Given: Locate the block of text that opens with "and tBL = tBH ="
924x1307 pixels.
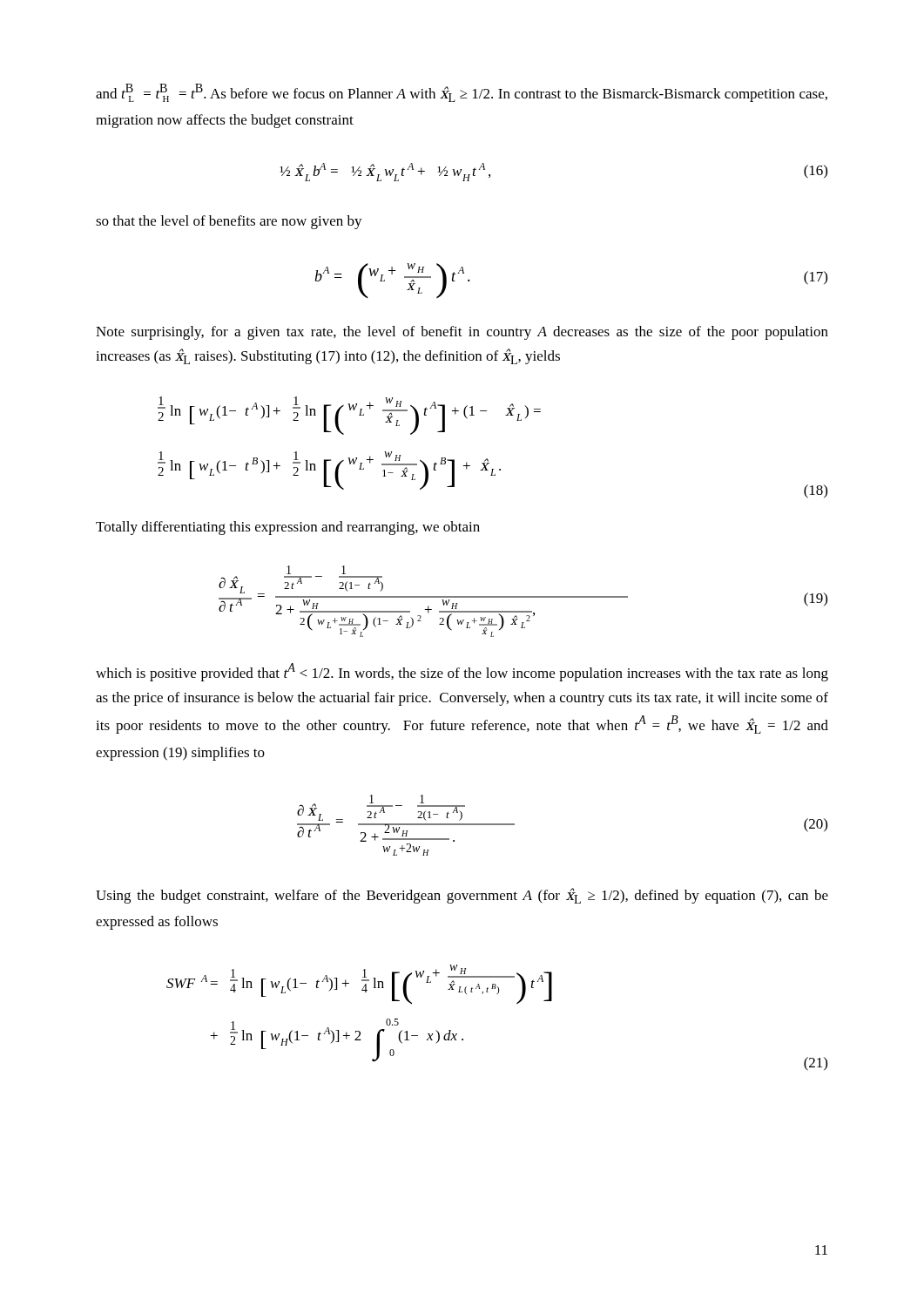Looking at the screenshot, I should click(x=462, y=105).
